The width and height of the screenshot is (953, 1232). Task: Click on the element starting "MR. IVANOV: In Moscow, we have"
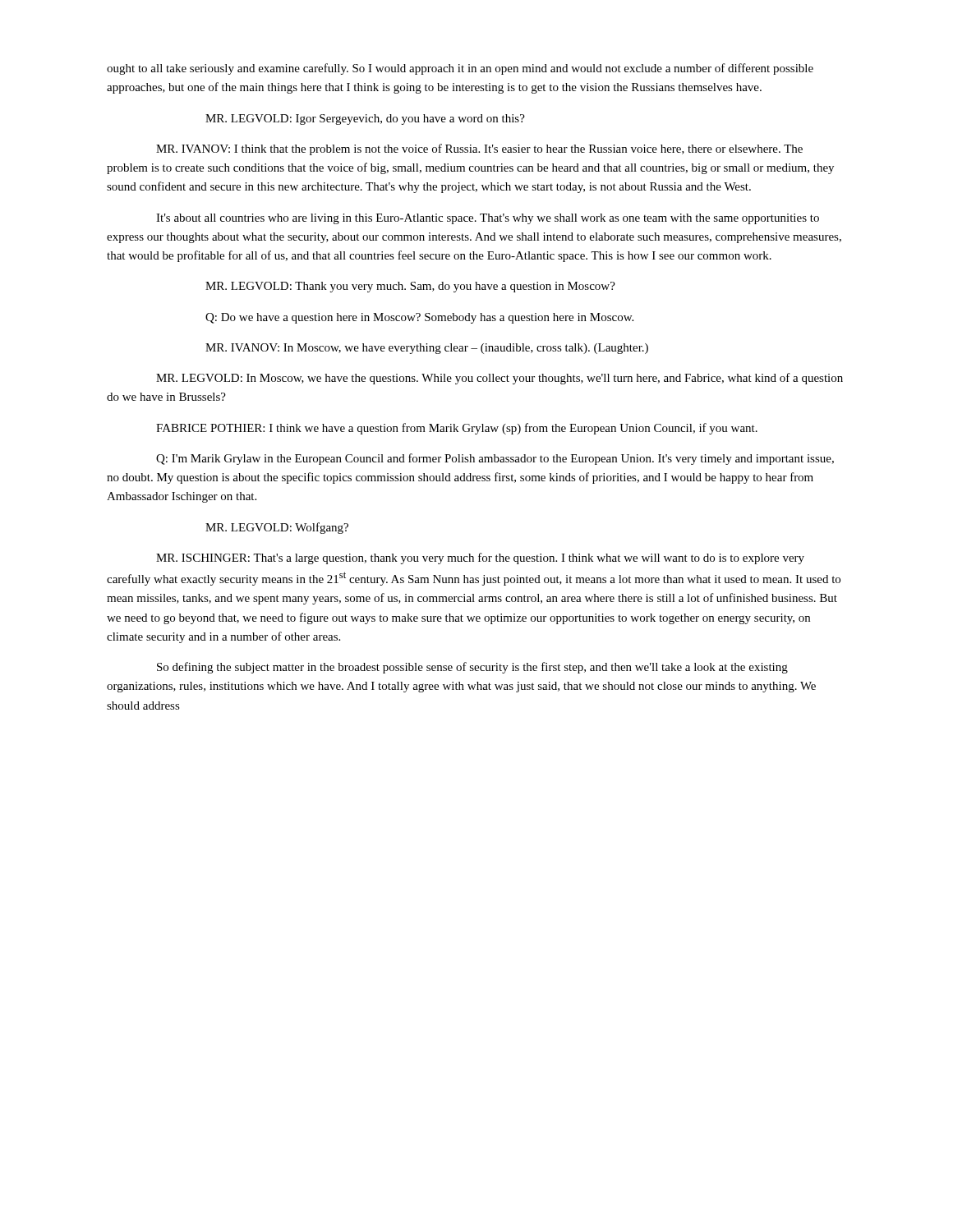476,348
